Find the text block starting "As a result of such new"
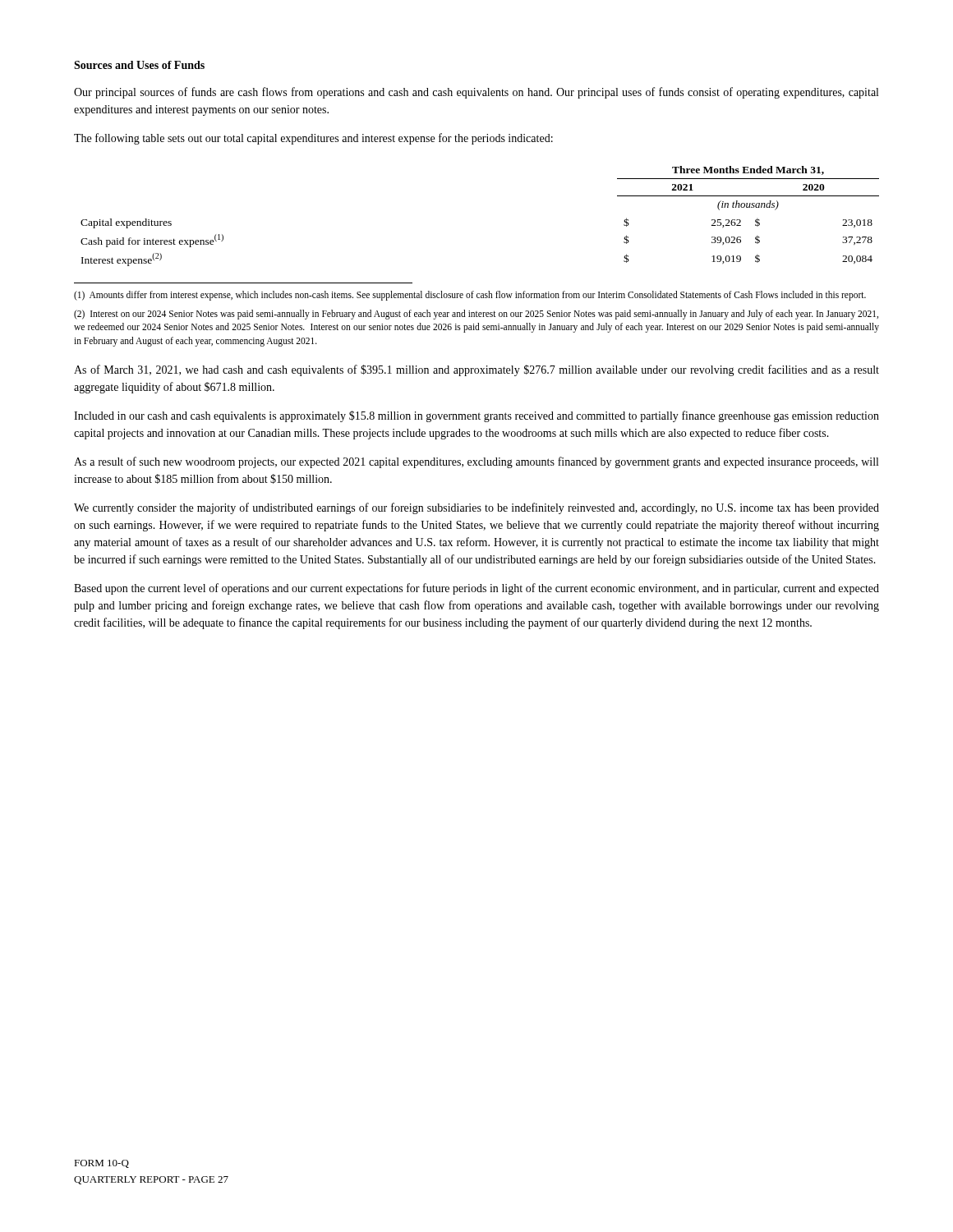The width and height of the screenshot is (953, 1232). 476,470
